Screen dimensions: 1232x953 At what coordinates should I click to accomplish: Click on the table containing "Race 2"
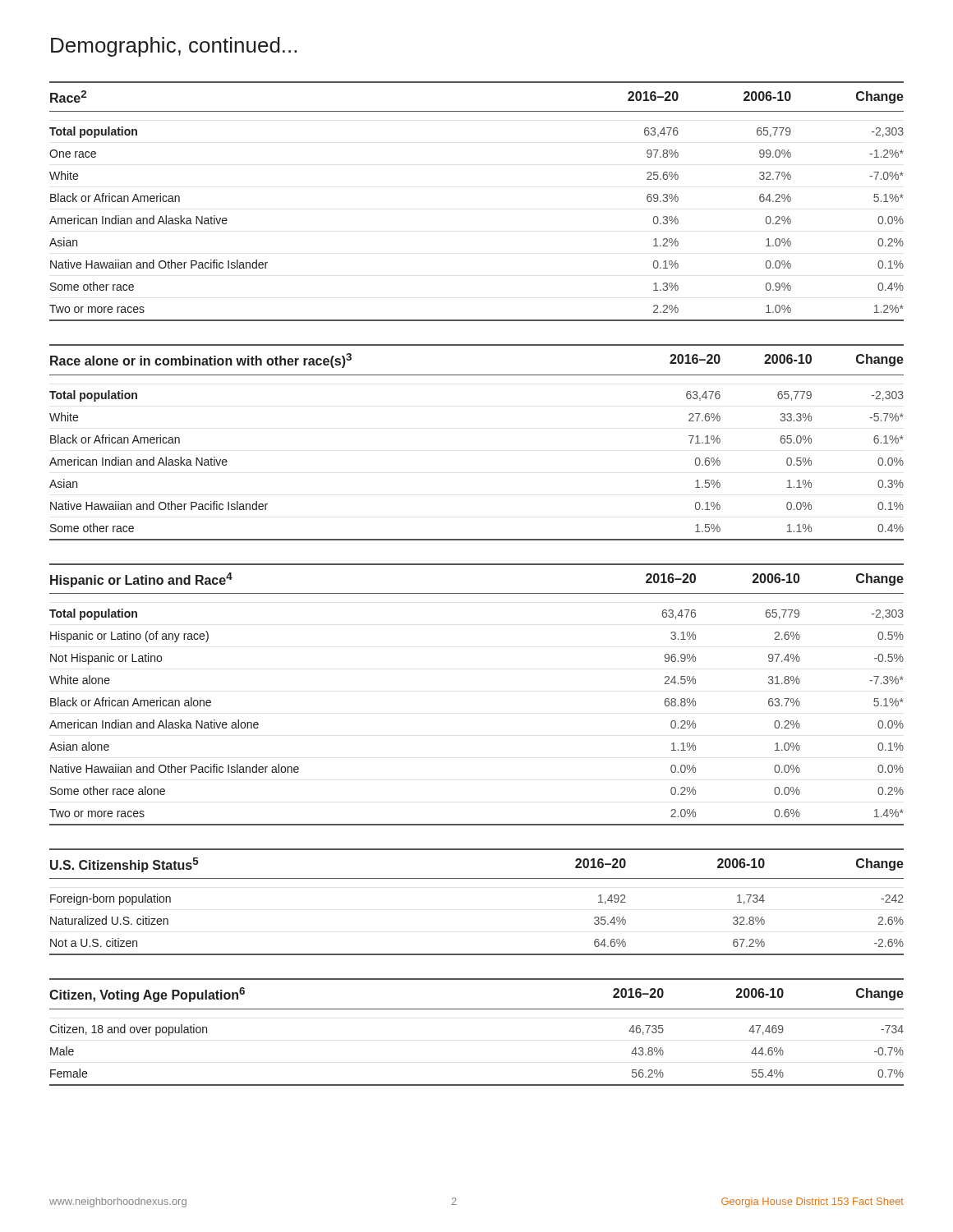pos(476,201)
